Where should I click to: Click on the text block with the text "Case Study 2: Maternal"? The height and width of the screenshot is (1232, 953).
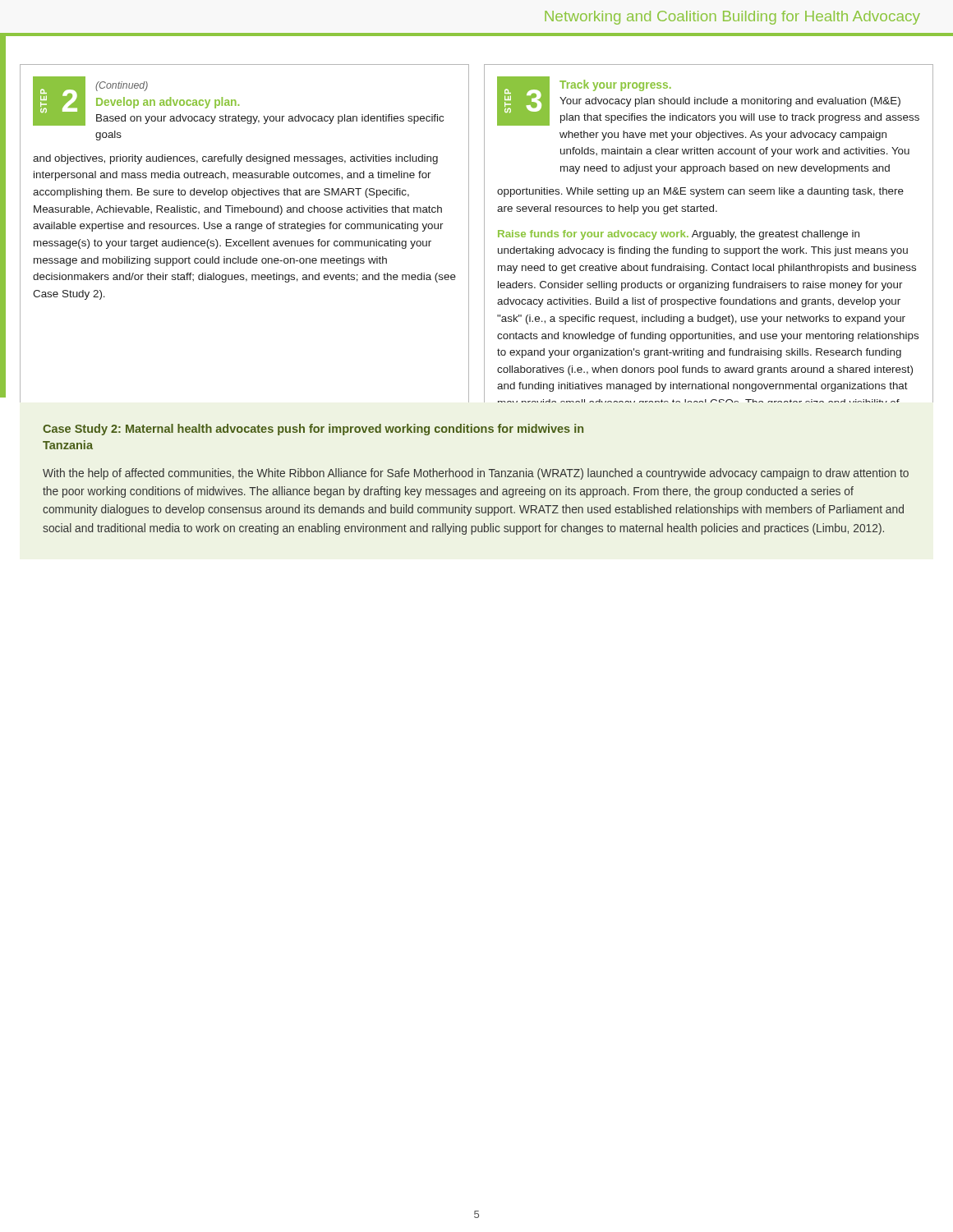pos(476,479)
